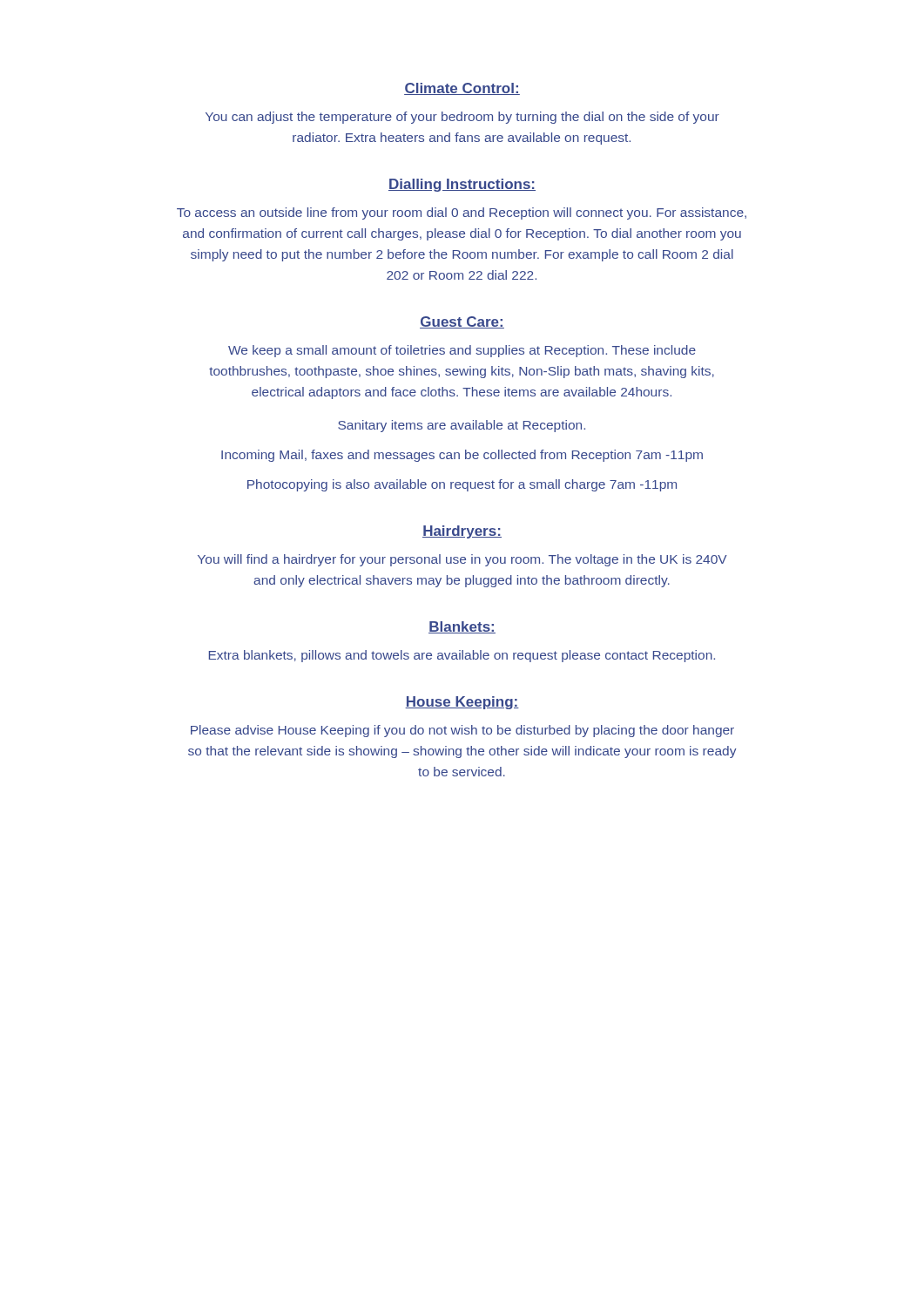This screenshot has width=924, height=1307.
Task: Where is the passage that starts "You can adjust the temperature"?
Action: pyautogui.click(x=462, y=127)
